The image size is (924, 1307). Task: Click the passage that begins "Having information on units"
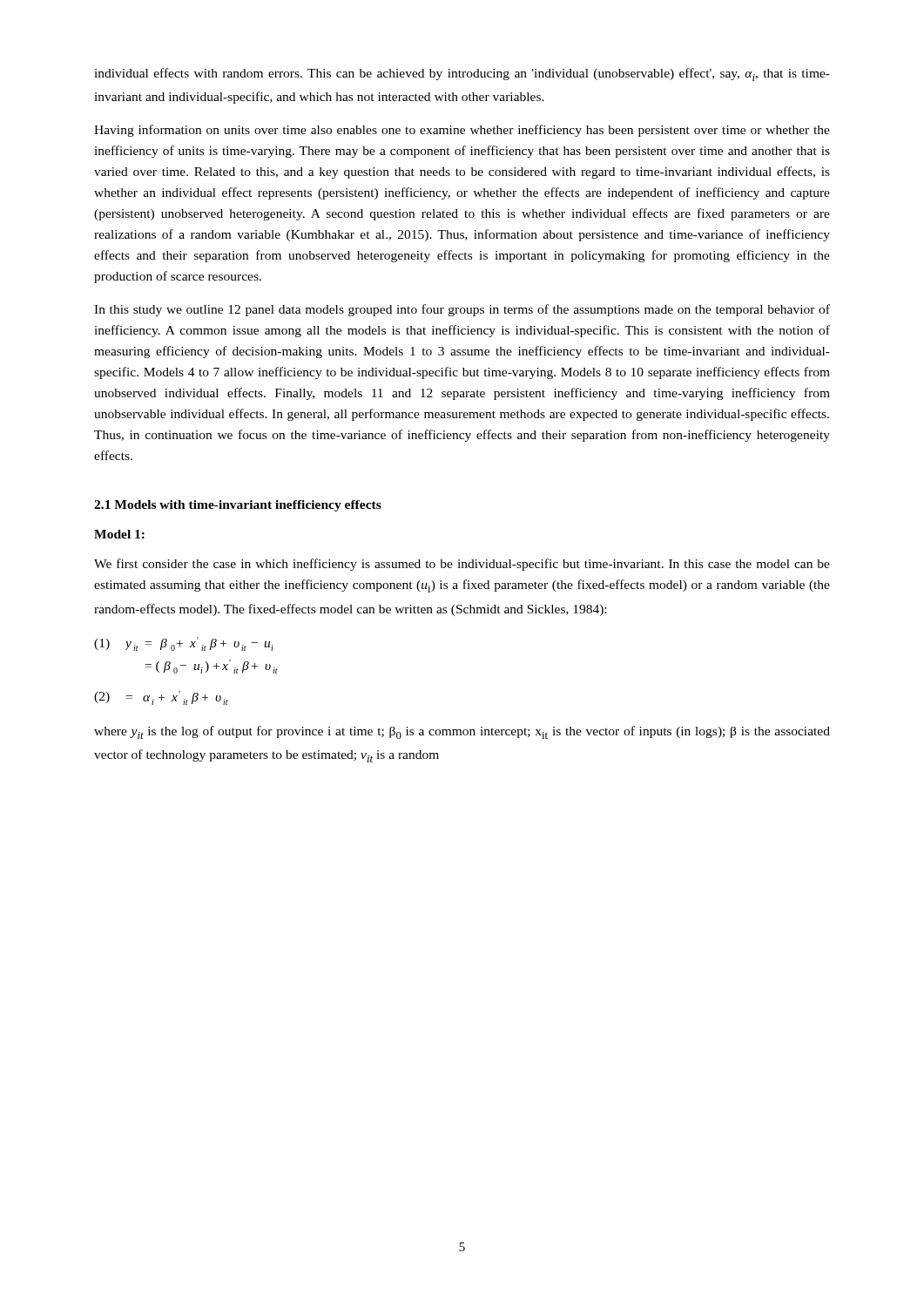click(462, 203)
